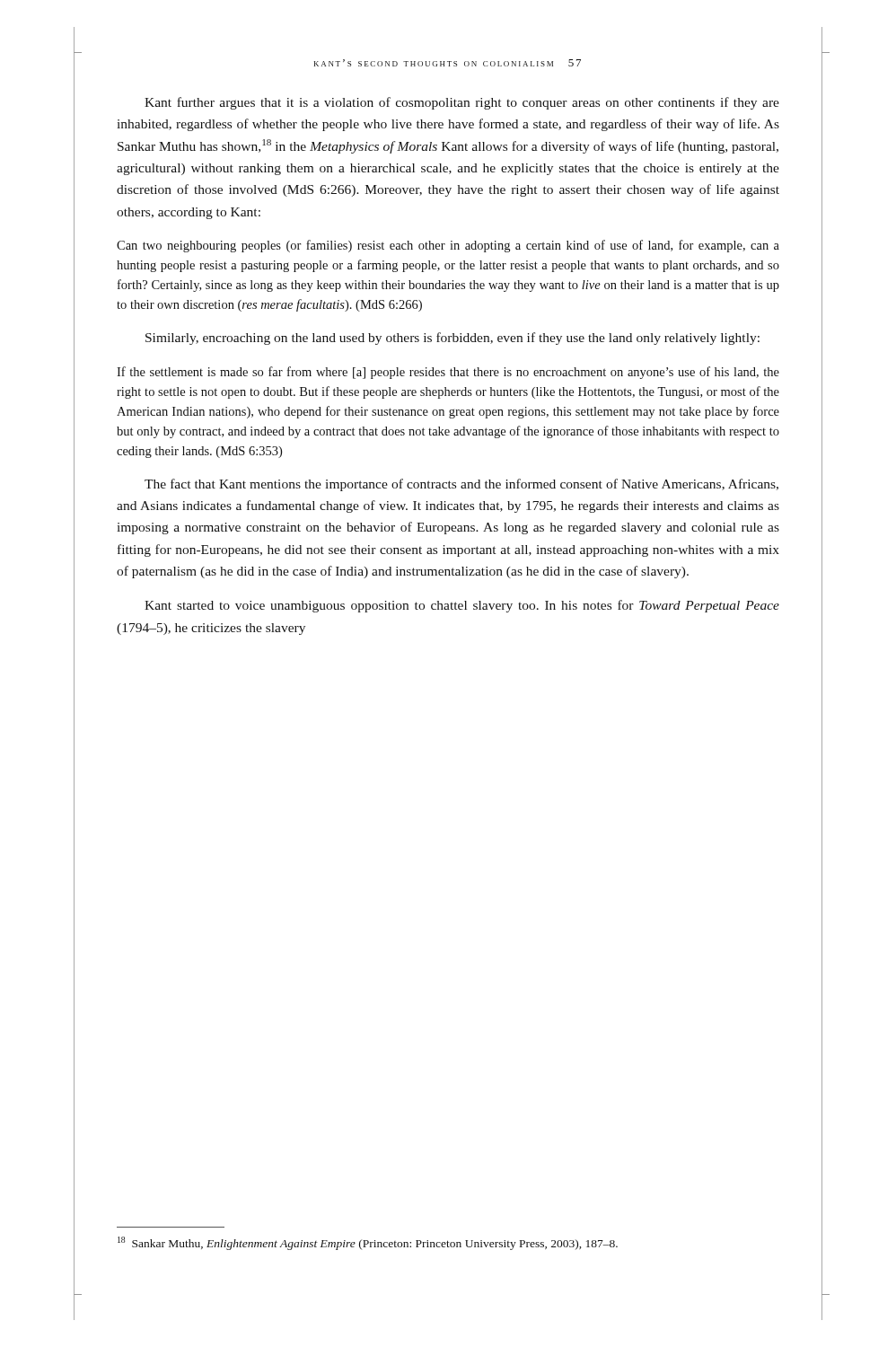Click on the text starting "18 Sankar Muthu, Enlightenment"
Image resolution: width=896 pixels, height=1347 pixels.
(368, 1242)
